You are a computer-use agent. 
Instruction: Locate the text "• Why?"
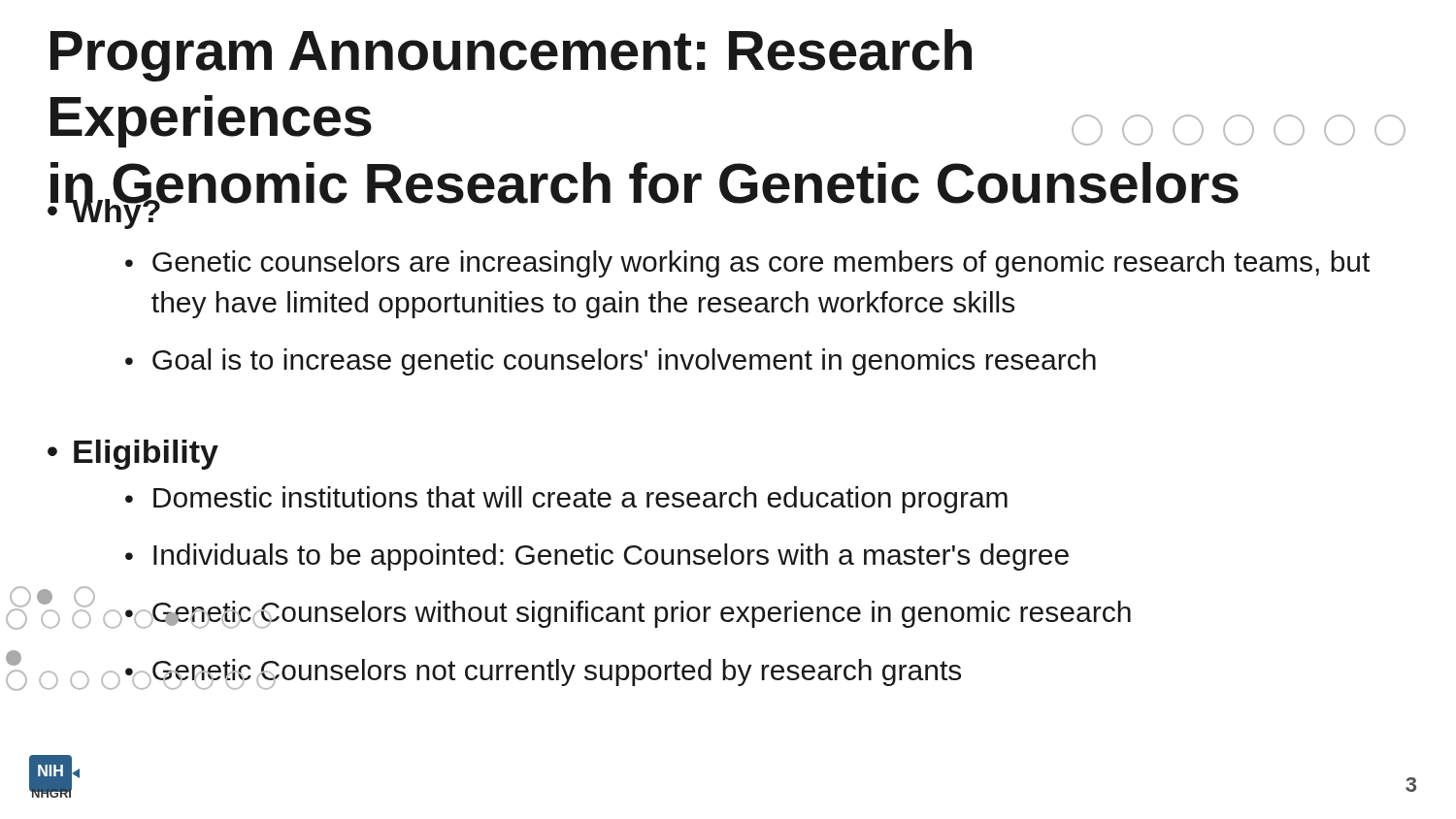104,211
